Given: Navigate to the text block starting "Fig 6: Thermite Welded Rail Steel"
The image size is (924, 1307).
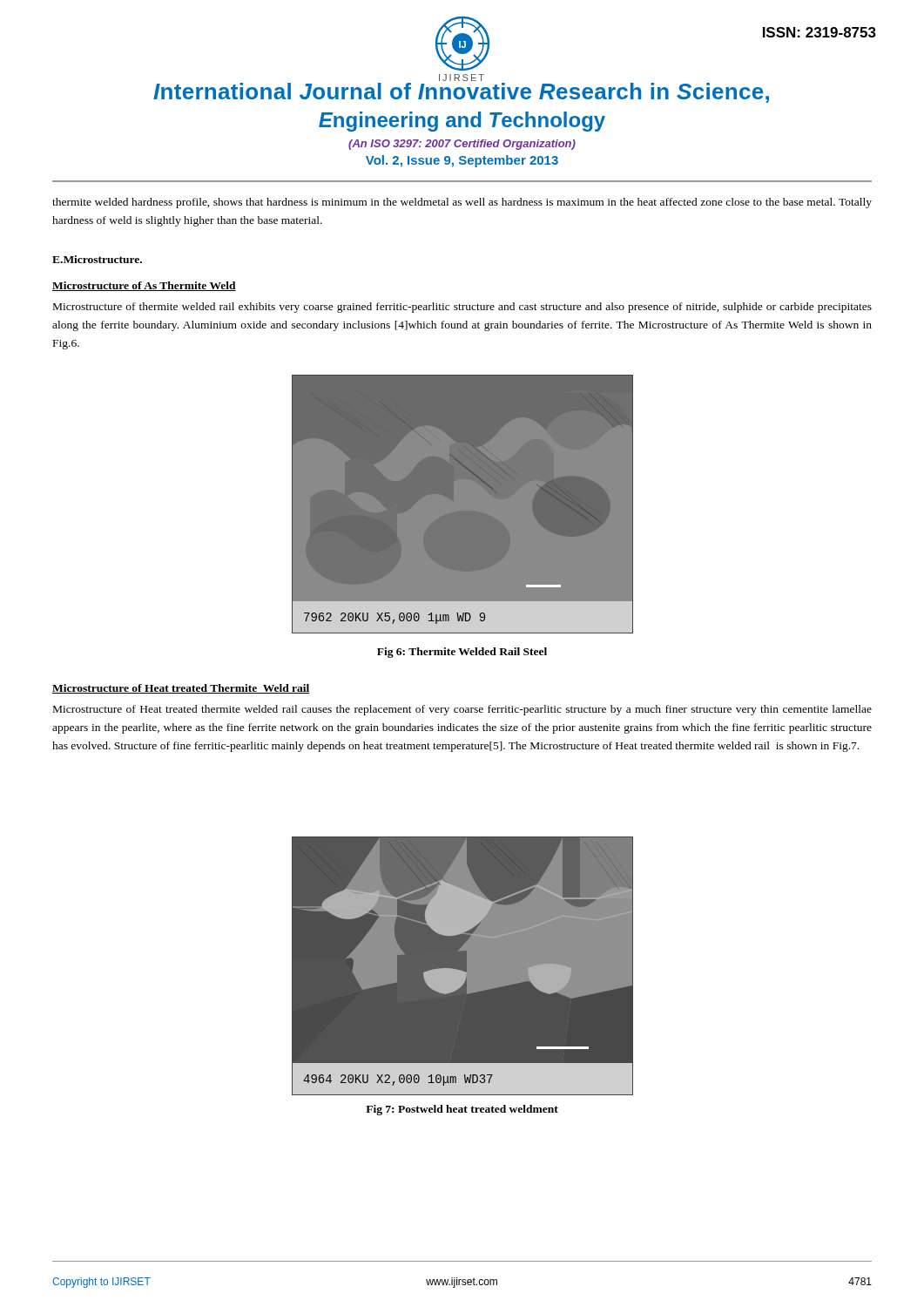Looking at the screenshot, I should (x=462, y=651).
